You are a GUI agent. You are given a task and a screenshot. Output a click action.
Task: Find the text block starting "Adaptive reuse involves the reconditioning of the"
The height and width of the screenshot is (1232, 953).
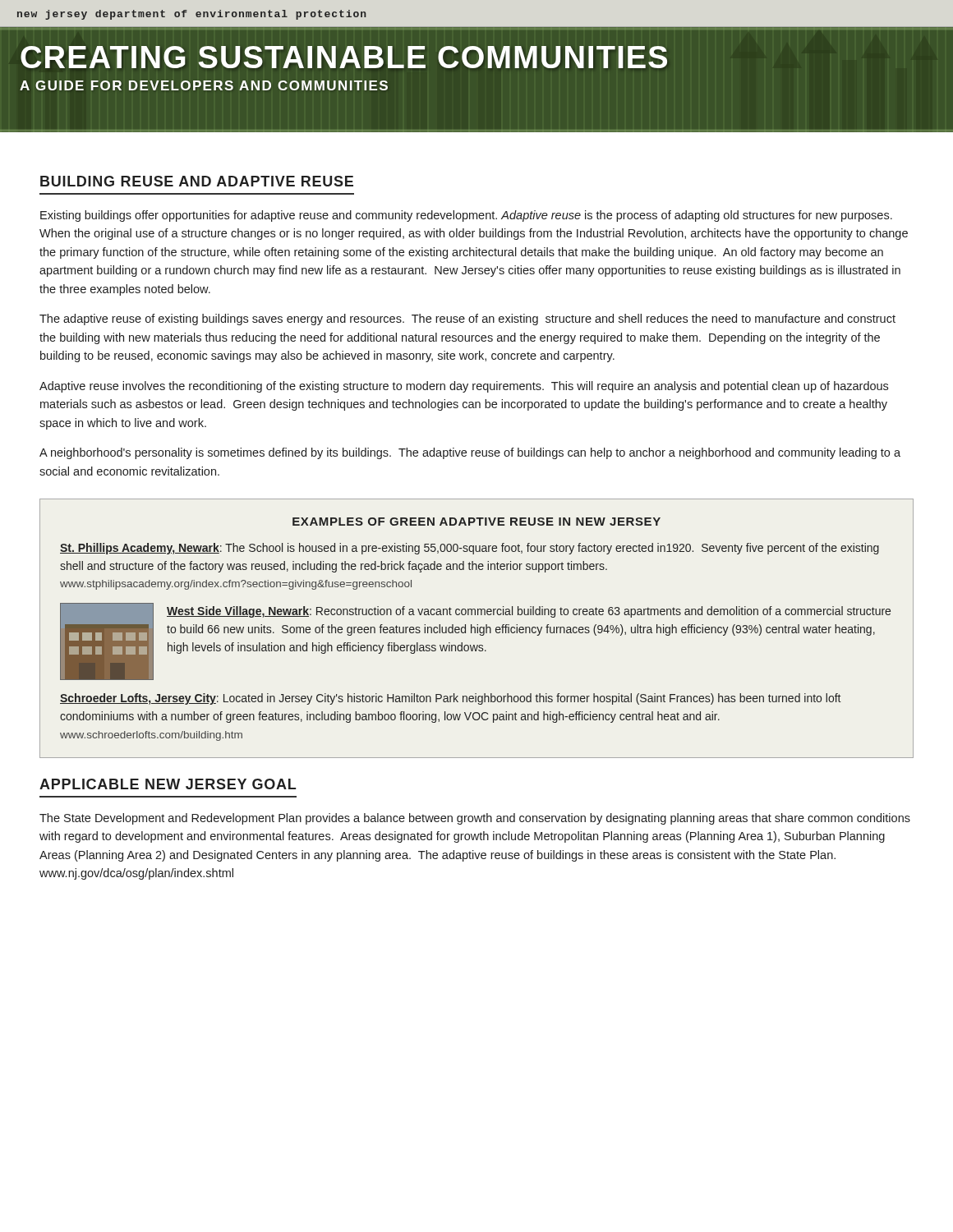coord(464,404)
